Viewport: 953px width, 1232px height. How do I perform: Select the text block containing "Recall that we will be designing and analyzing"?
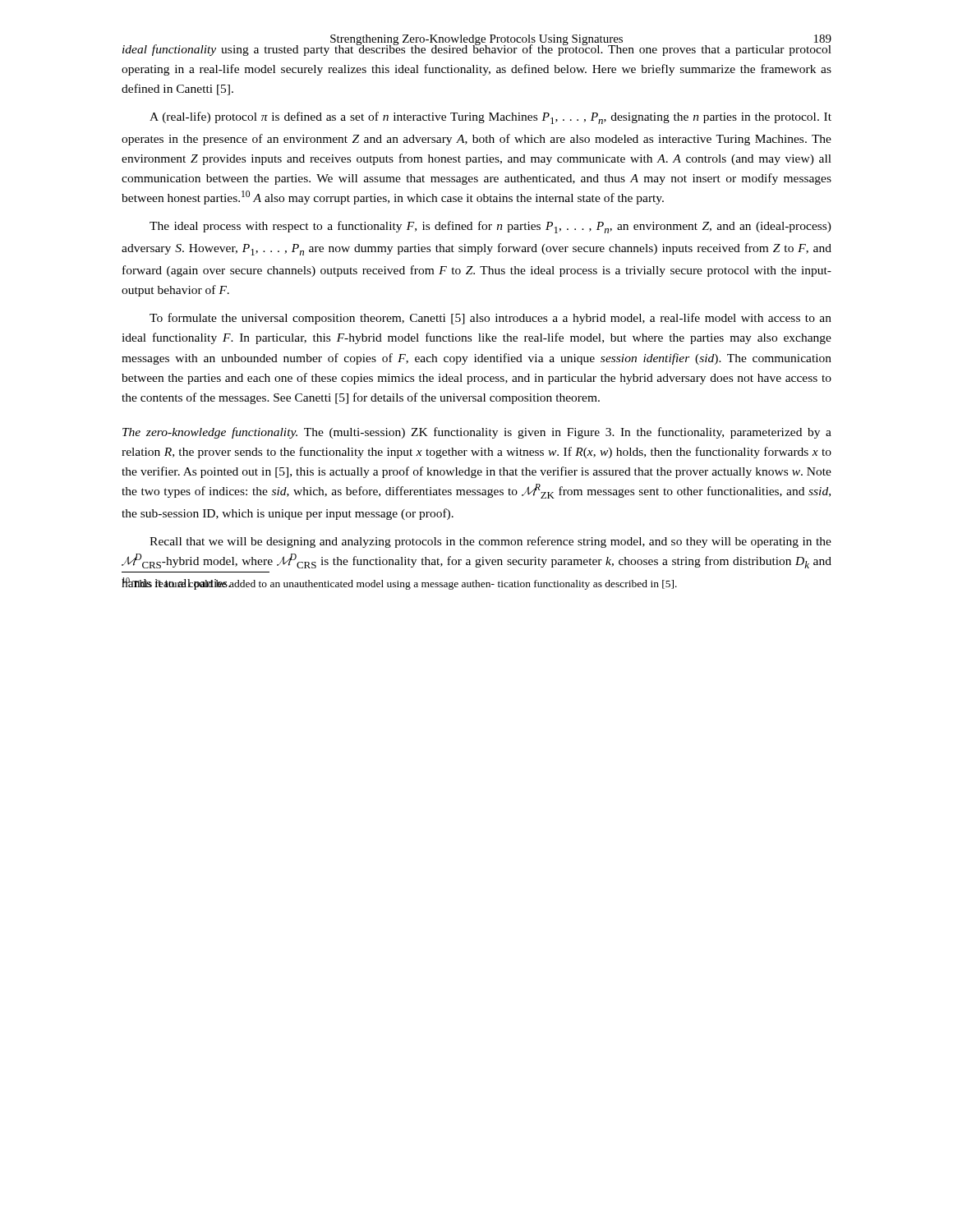[x=476, y=562]
